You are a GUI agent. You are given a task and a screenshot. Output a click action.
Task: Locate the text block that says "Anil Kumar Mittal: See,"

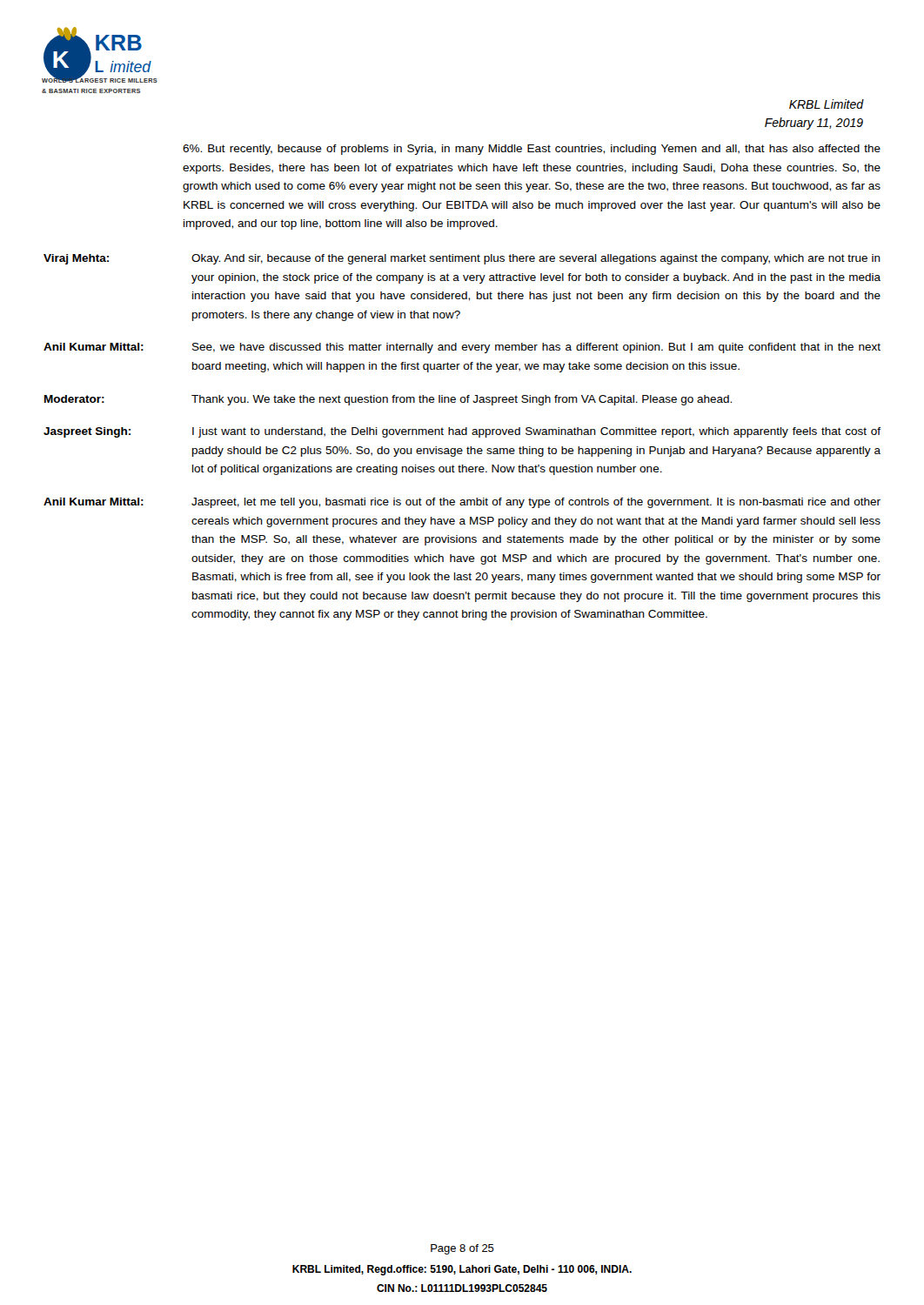click(x=462, y=357)
